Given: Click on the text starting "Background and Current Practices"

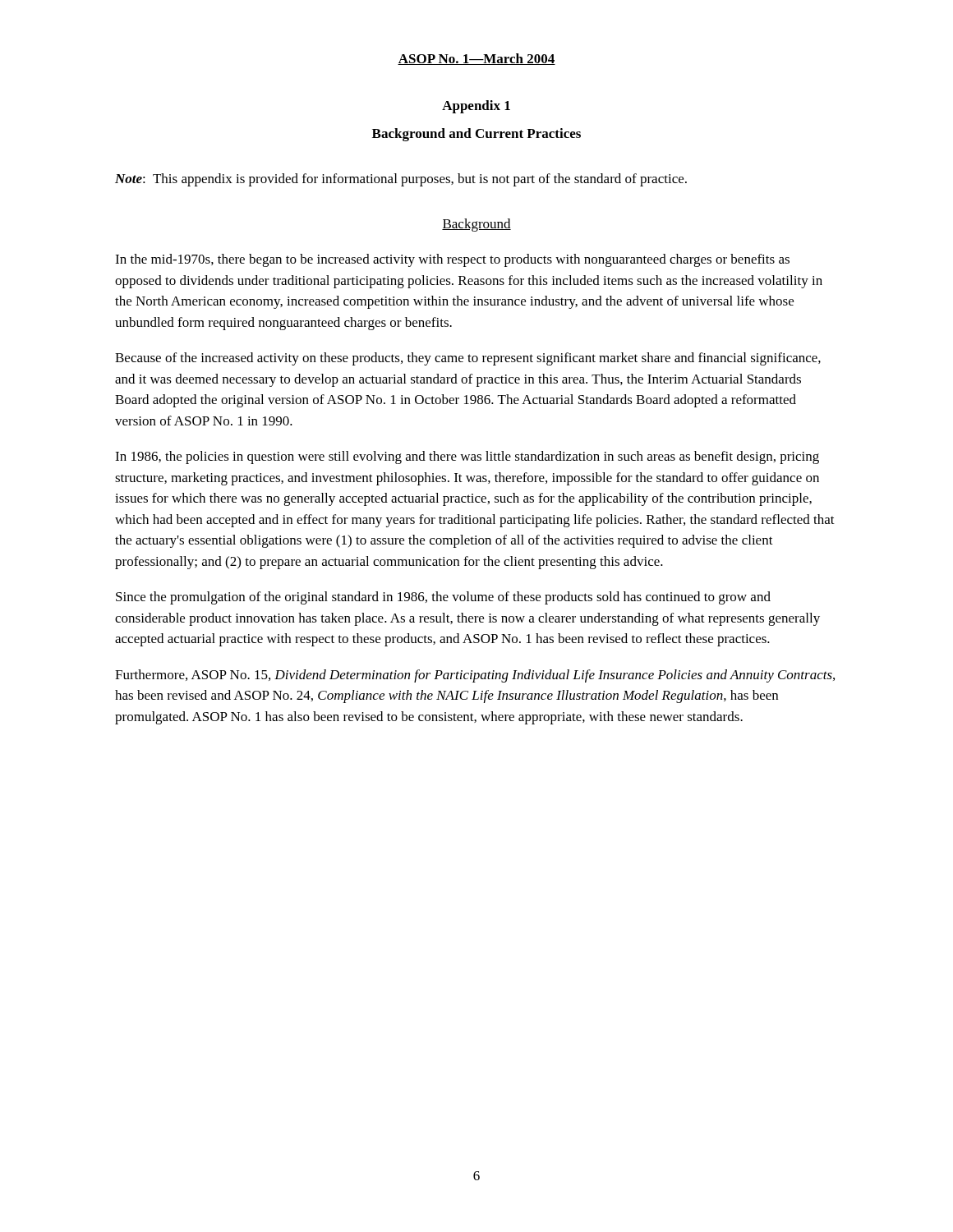Looking at the screenshot, I should point(476,134).
